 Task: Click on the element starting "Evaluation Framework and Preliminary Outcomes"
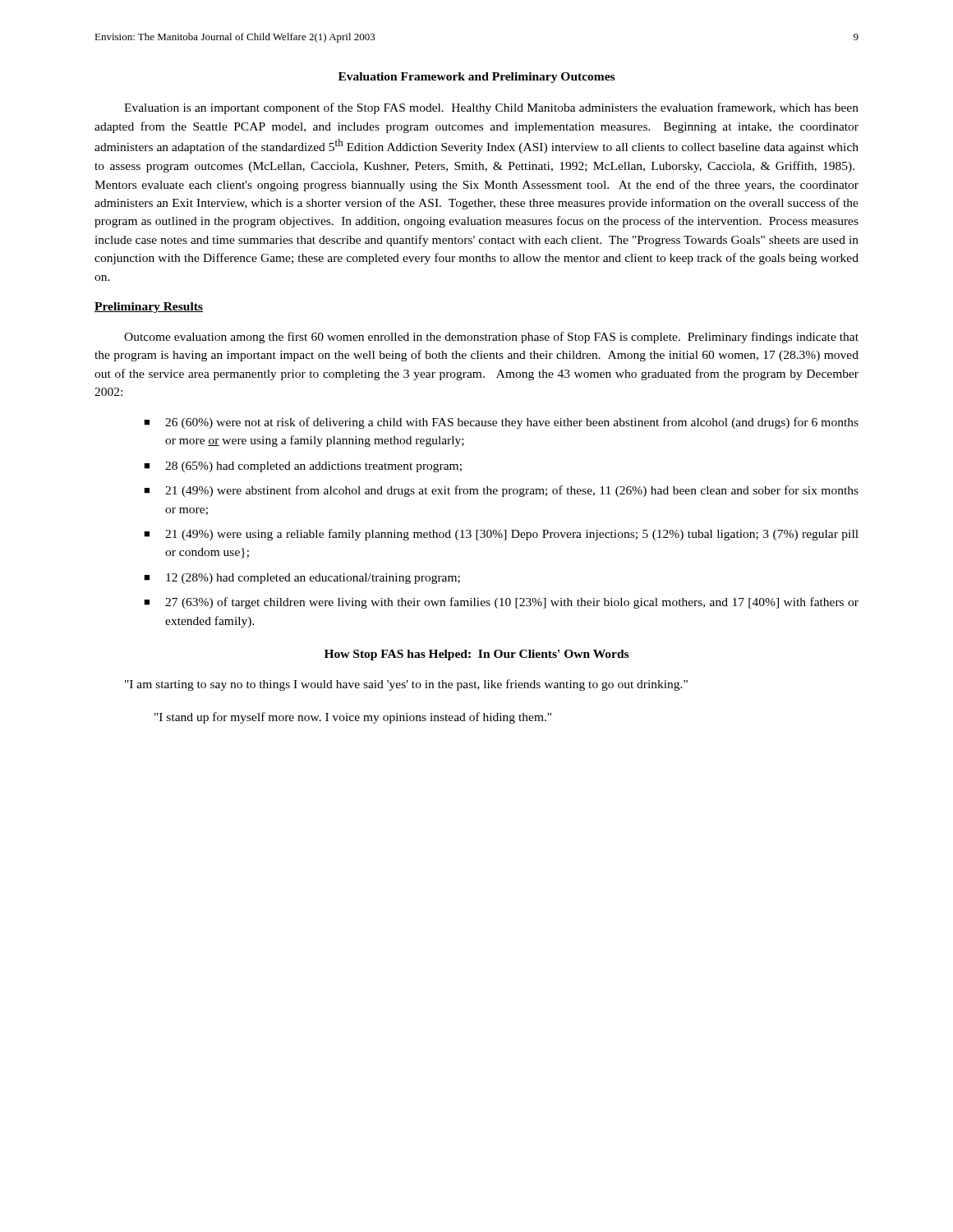point(476,76)
